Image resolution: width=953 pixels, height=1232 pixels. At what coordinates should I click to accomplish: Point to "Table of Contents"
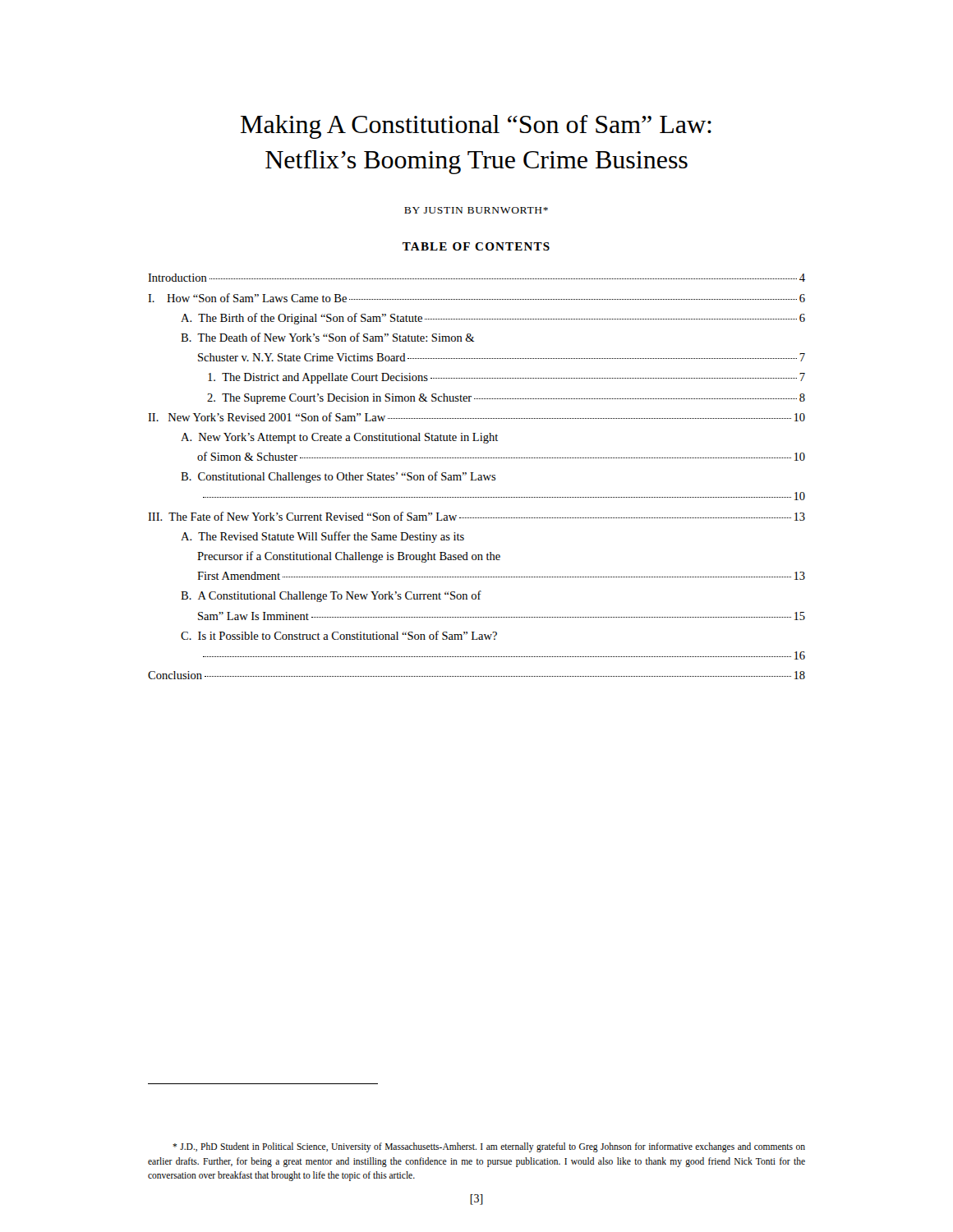[476, 247]
